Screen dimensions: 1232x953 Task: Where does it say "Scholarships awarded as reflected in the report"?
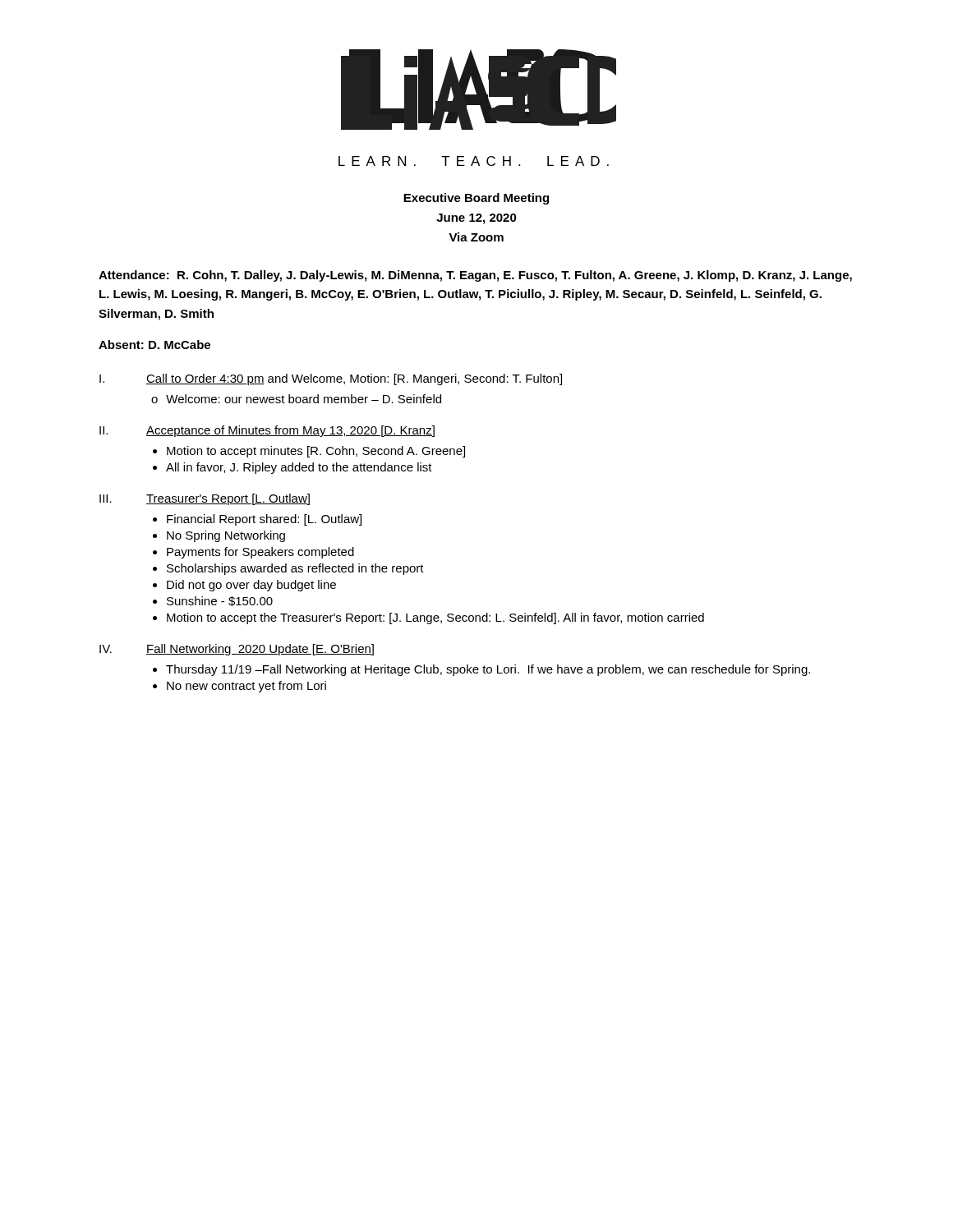pyautogui.click(x=295, y=568)
